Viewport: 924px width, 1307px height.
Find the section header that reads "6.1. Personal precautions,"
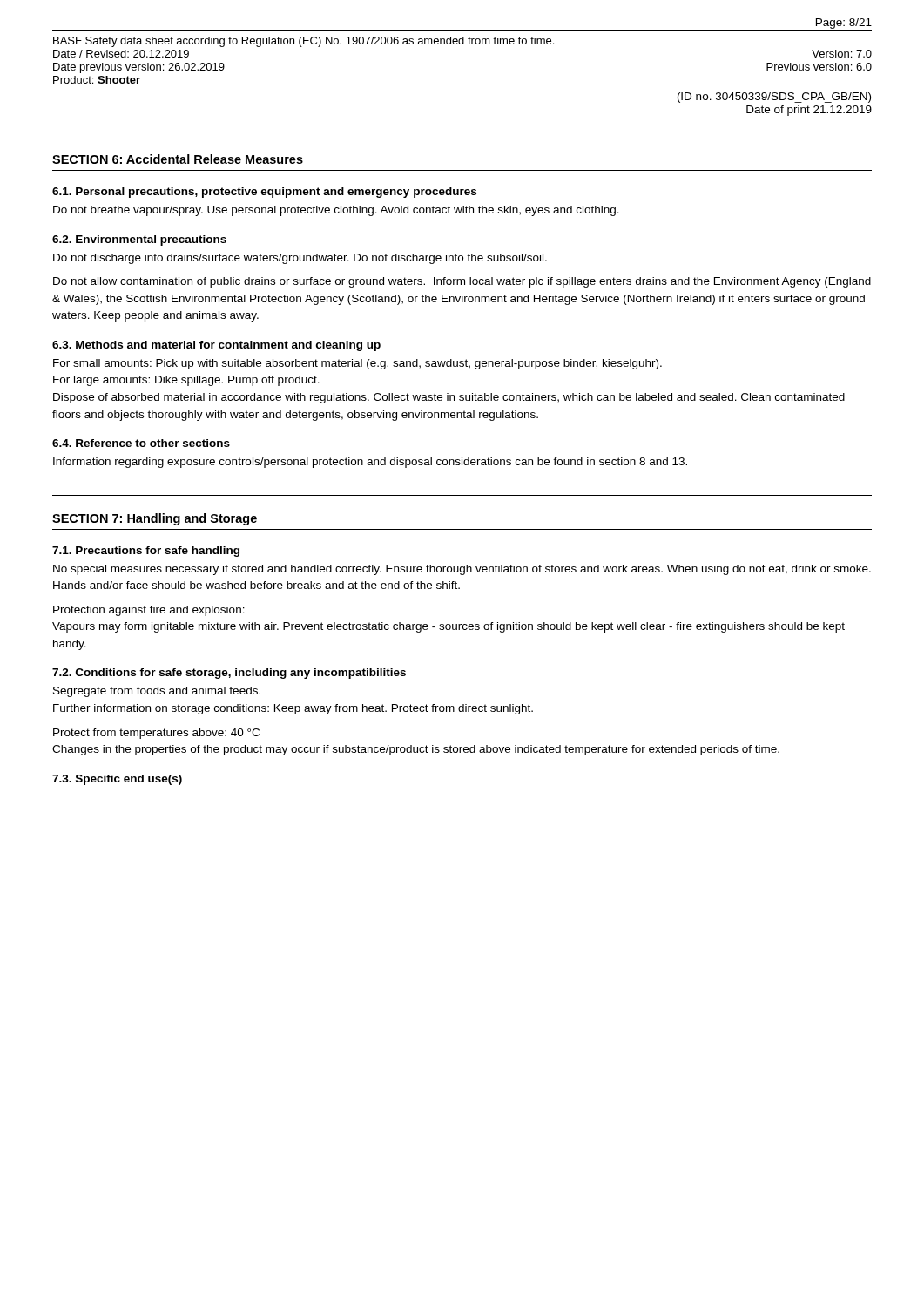(265, 191)
